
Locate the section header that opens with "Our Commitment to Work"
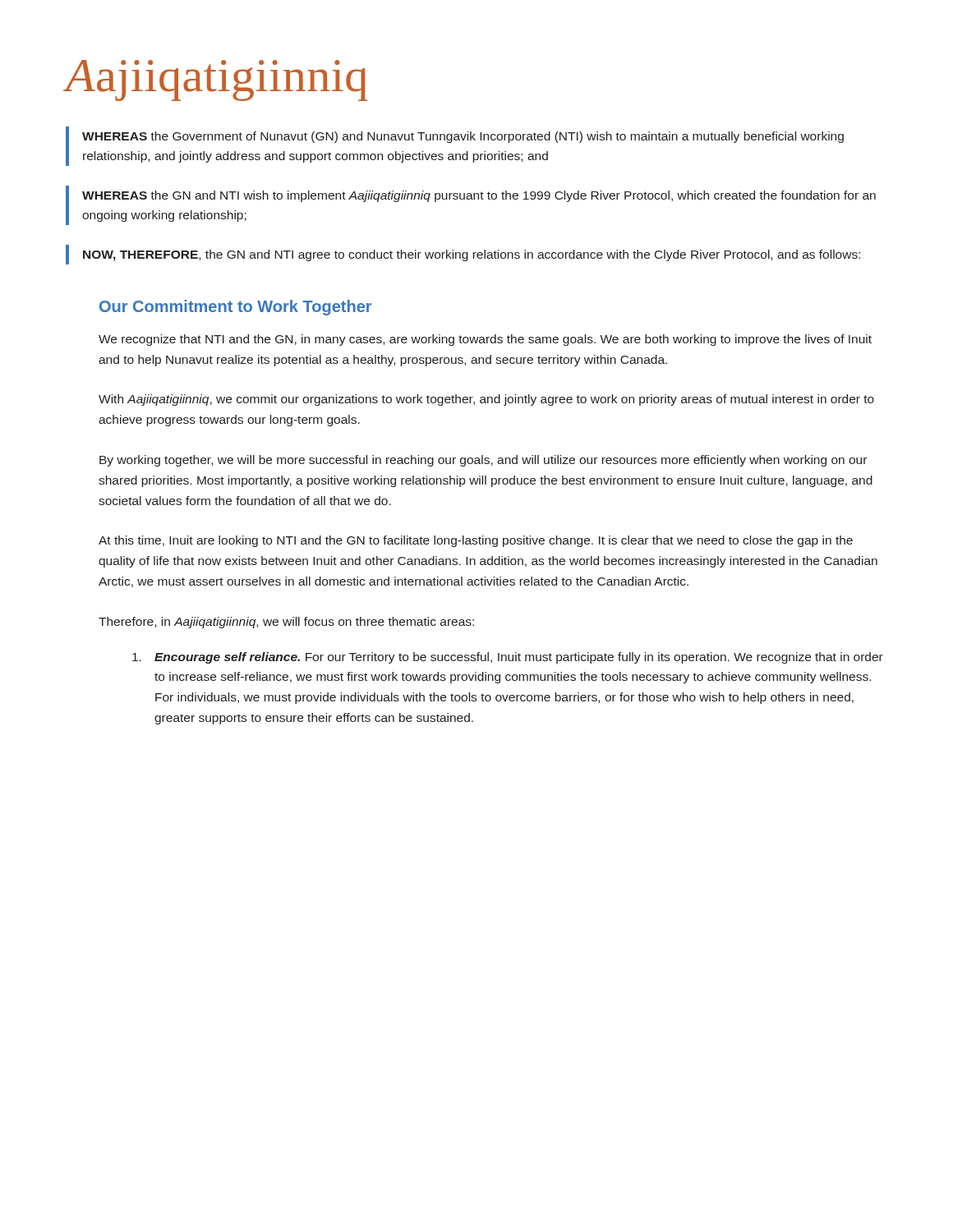pyautogui.click(x=235, y=308)
